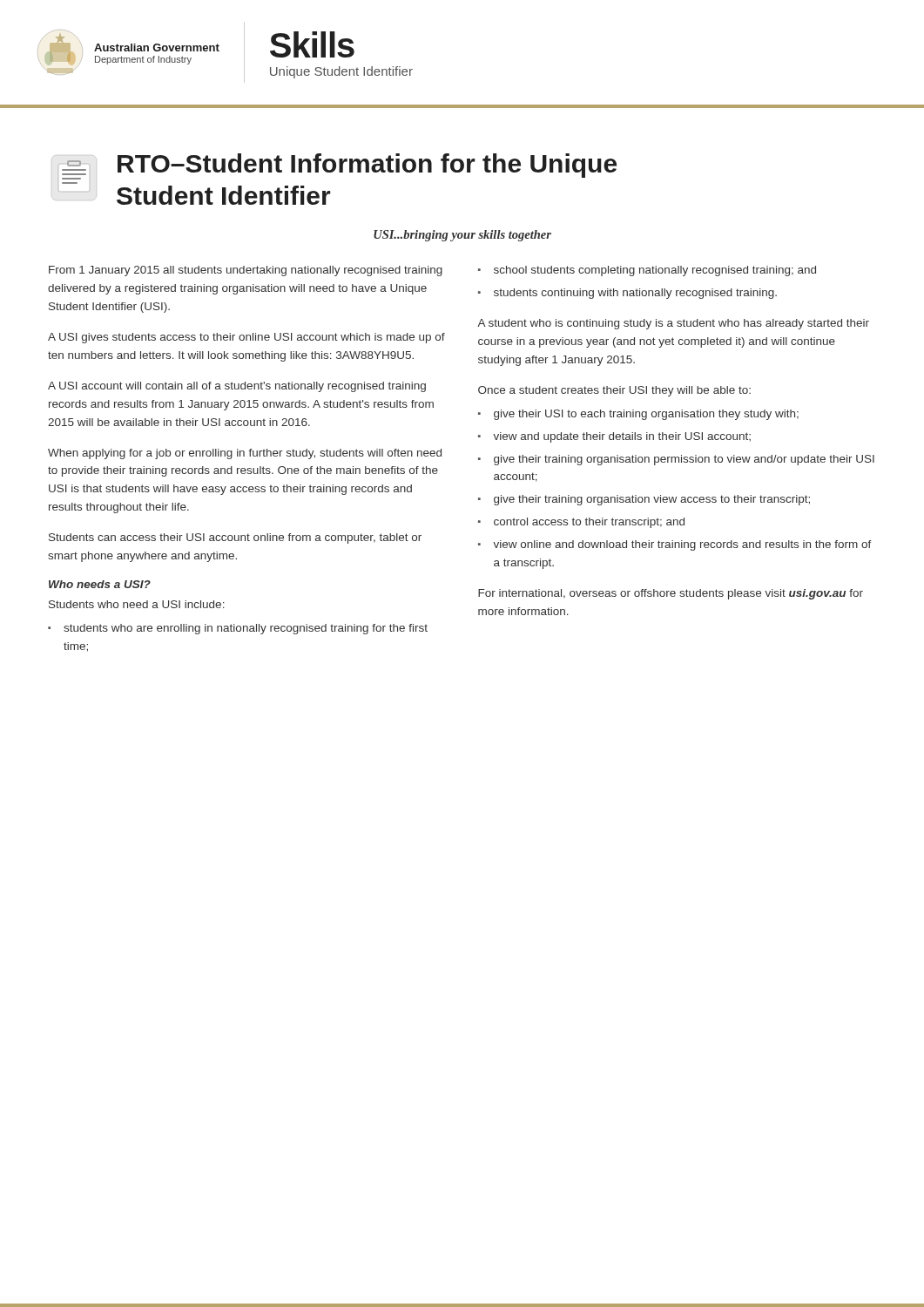Navigate to the region starting "school students completing"
The image size is (924, 1307).
point(655,270)
